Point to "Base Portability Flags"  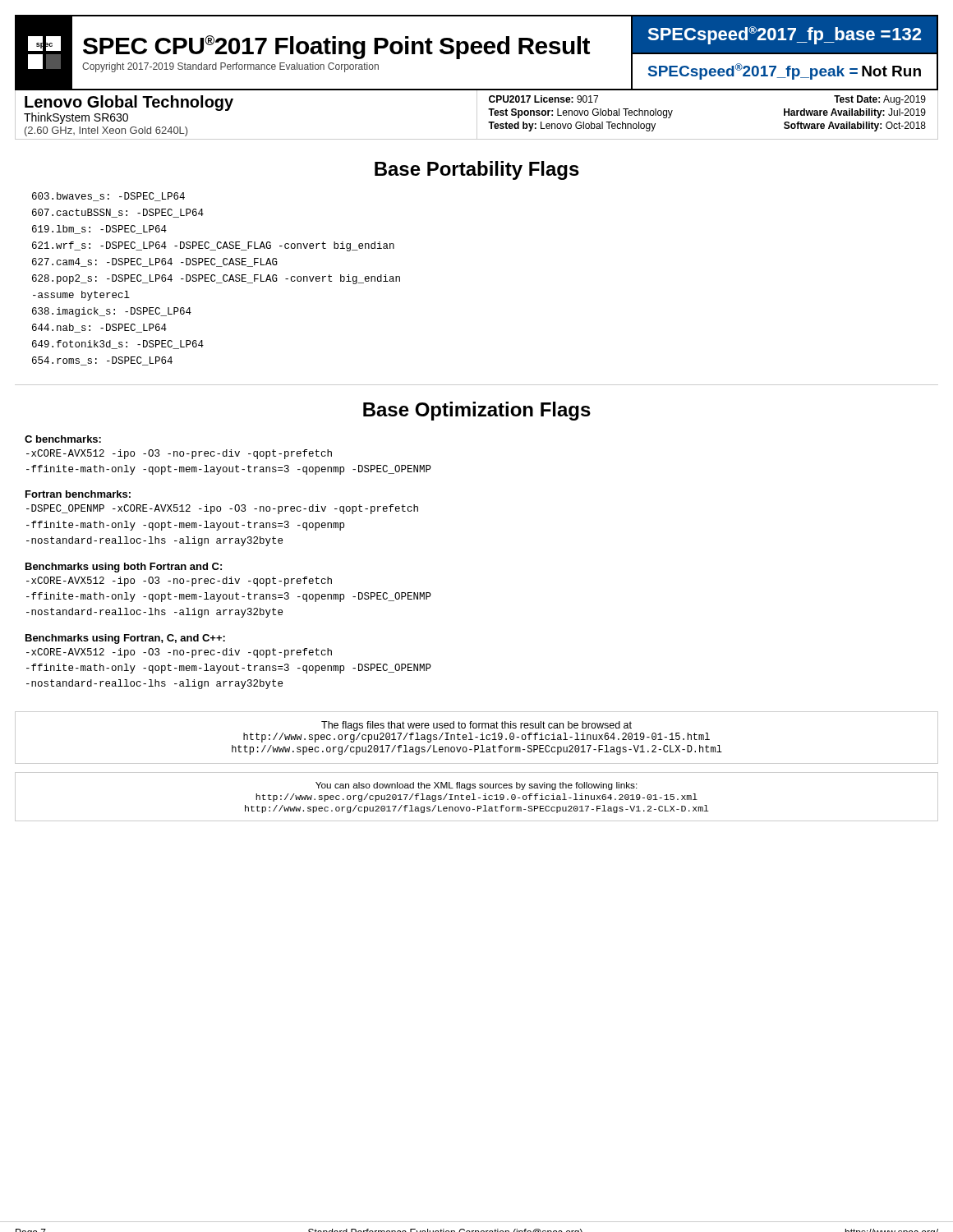[x=476, y=169]
